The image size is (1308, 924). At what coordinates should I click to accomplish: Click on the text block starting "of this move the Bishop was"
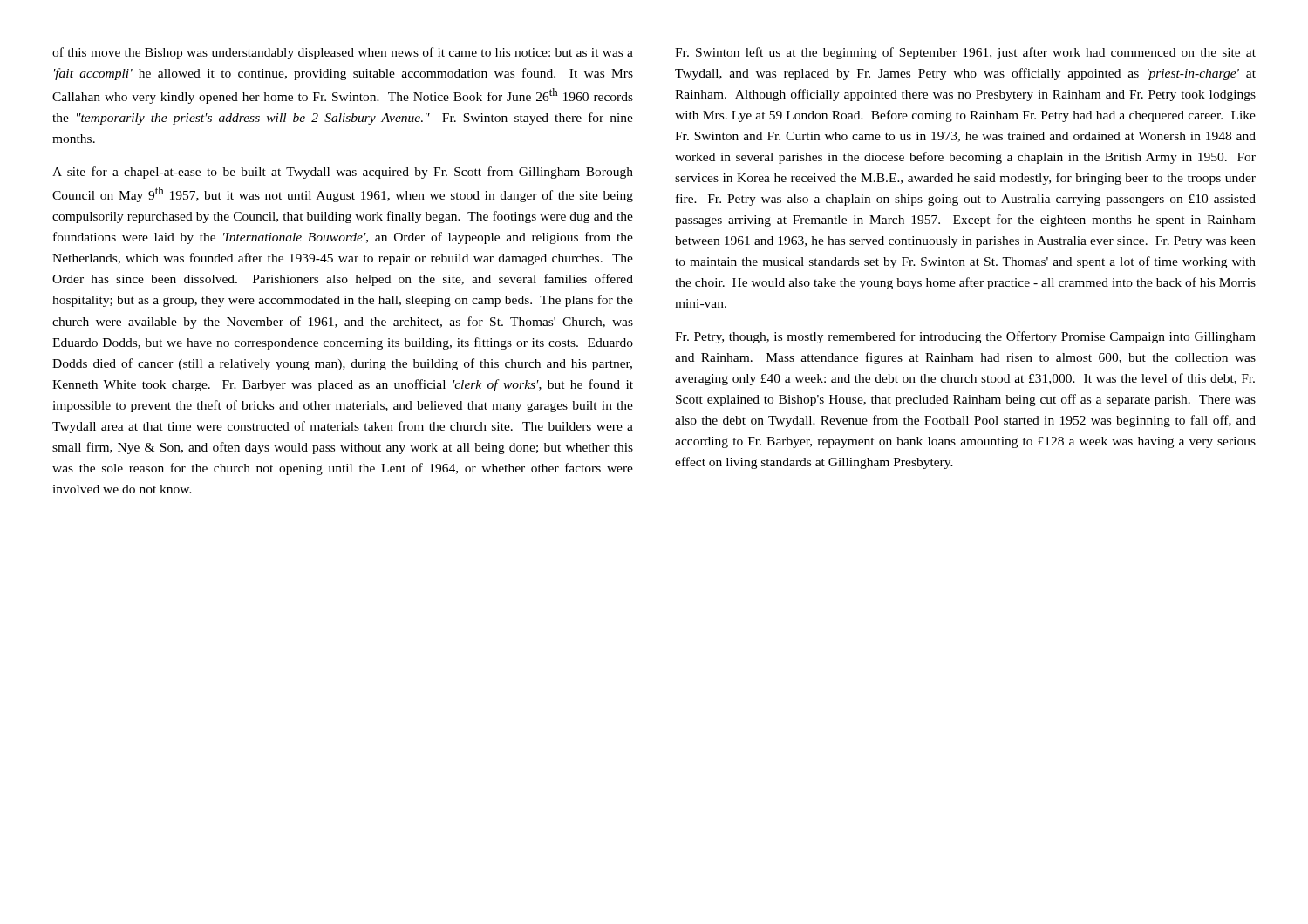pos(343,96)
